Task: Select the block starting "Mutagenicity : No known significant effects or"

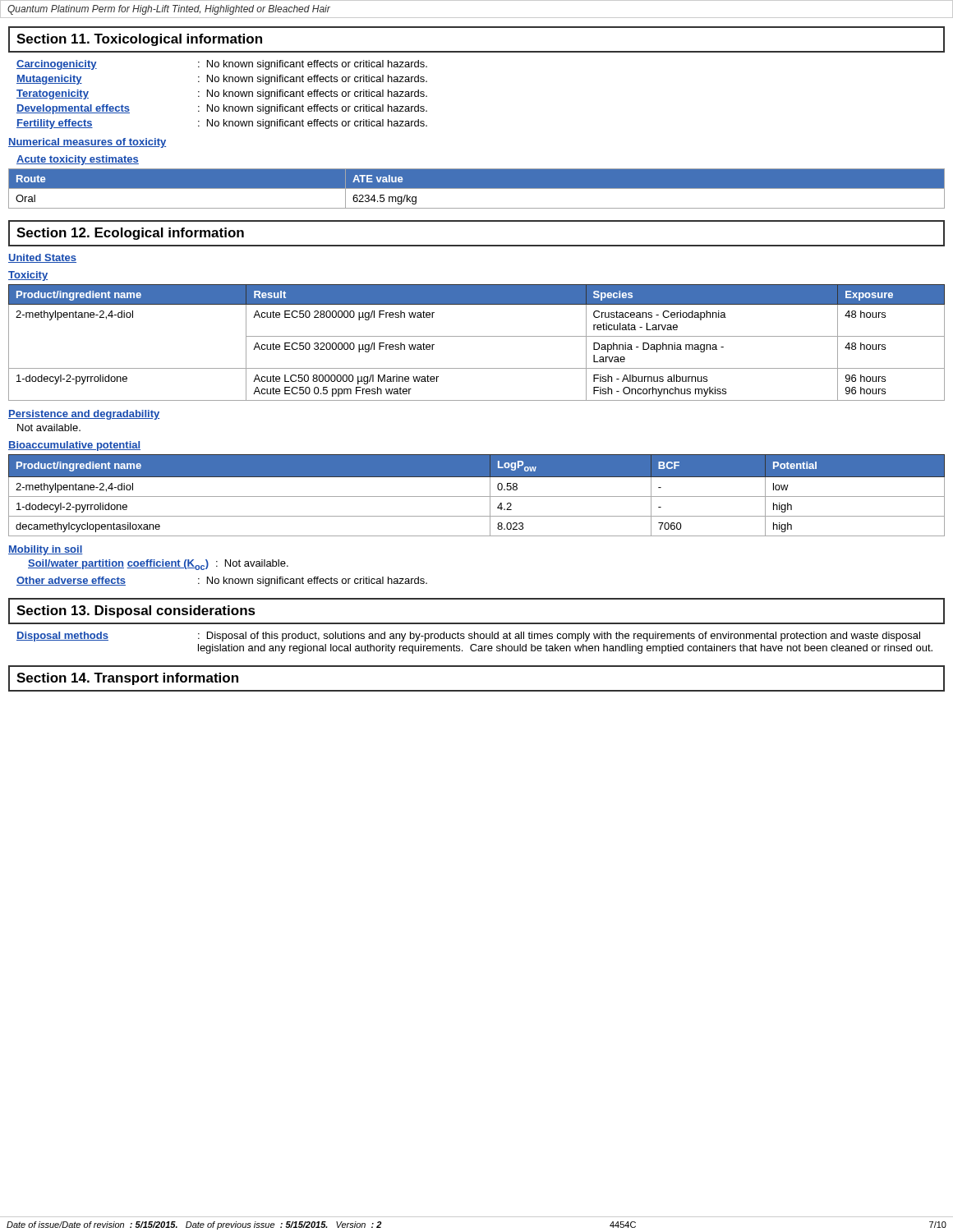Action: (222, 80)
